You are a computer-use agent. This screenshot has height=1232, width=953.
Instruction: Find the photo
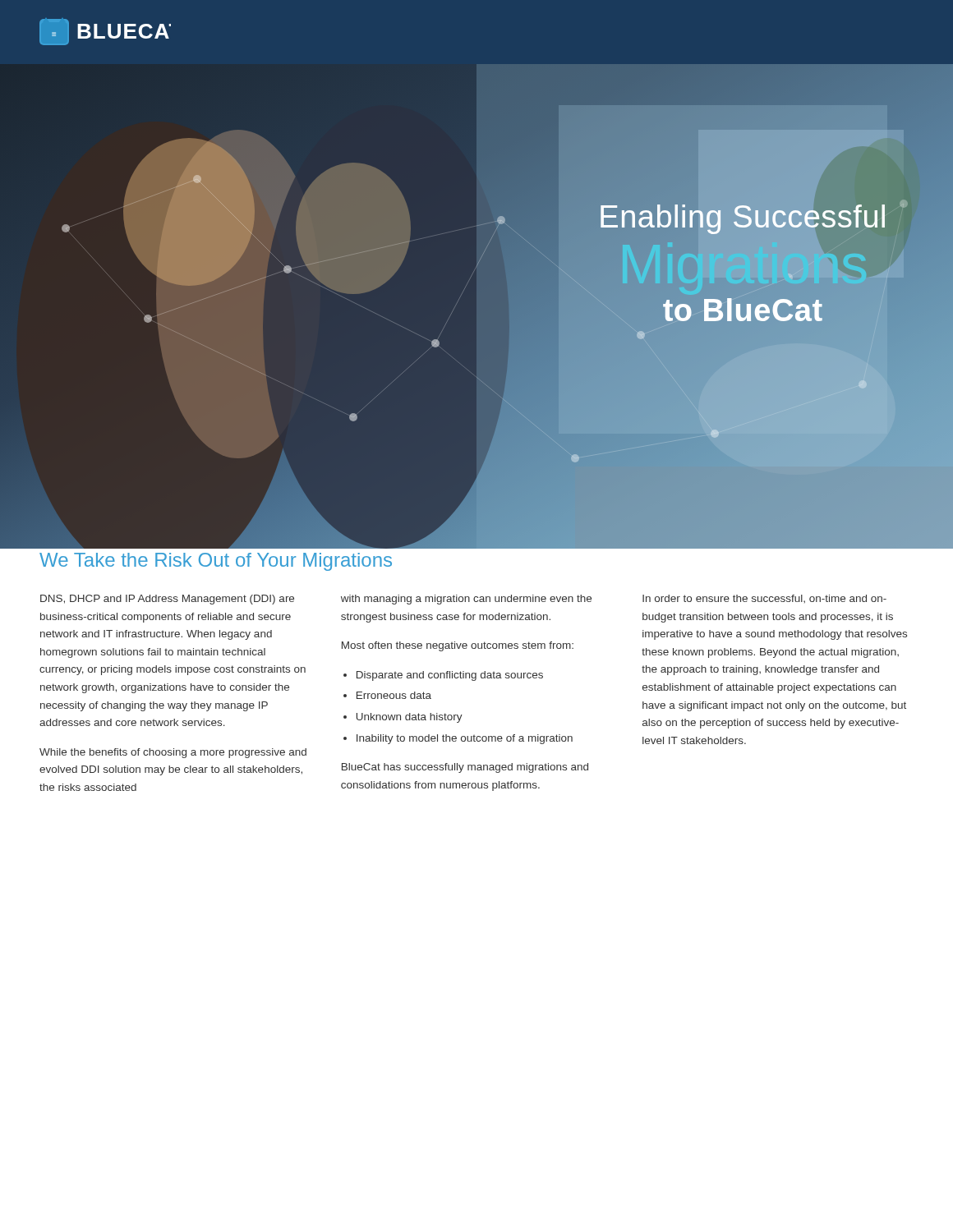pos(476,306)
